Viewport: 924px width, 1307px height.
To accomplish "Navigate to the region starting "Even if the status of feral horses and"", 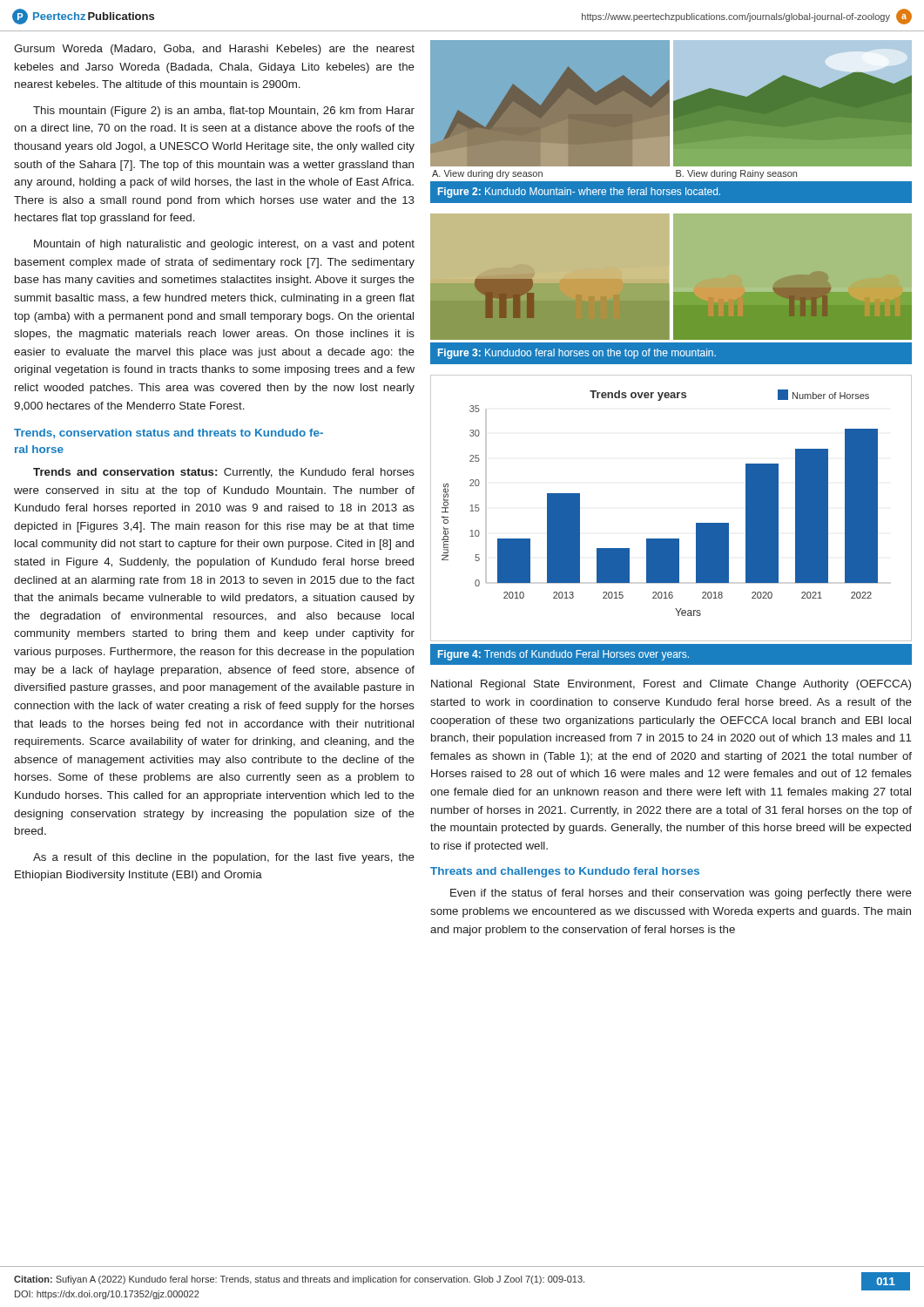I will tap(671, 911).
